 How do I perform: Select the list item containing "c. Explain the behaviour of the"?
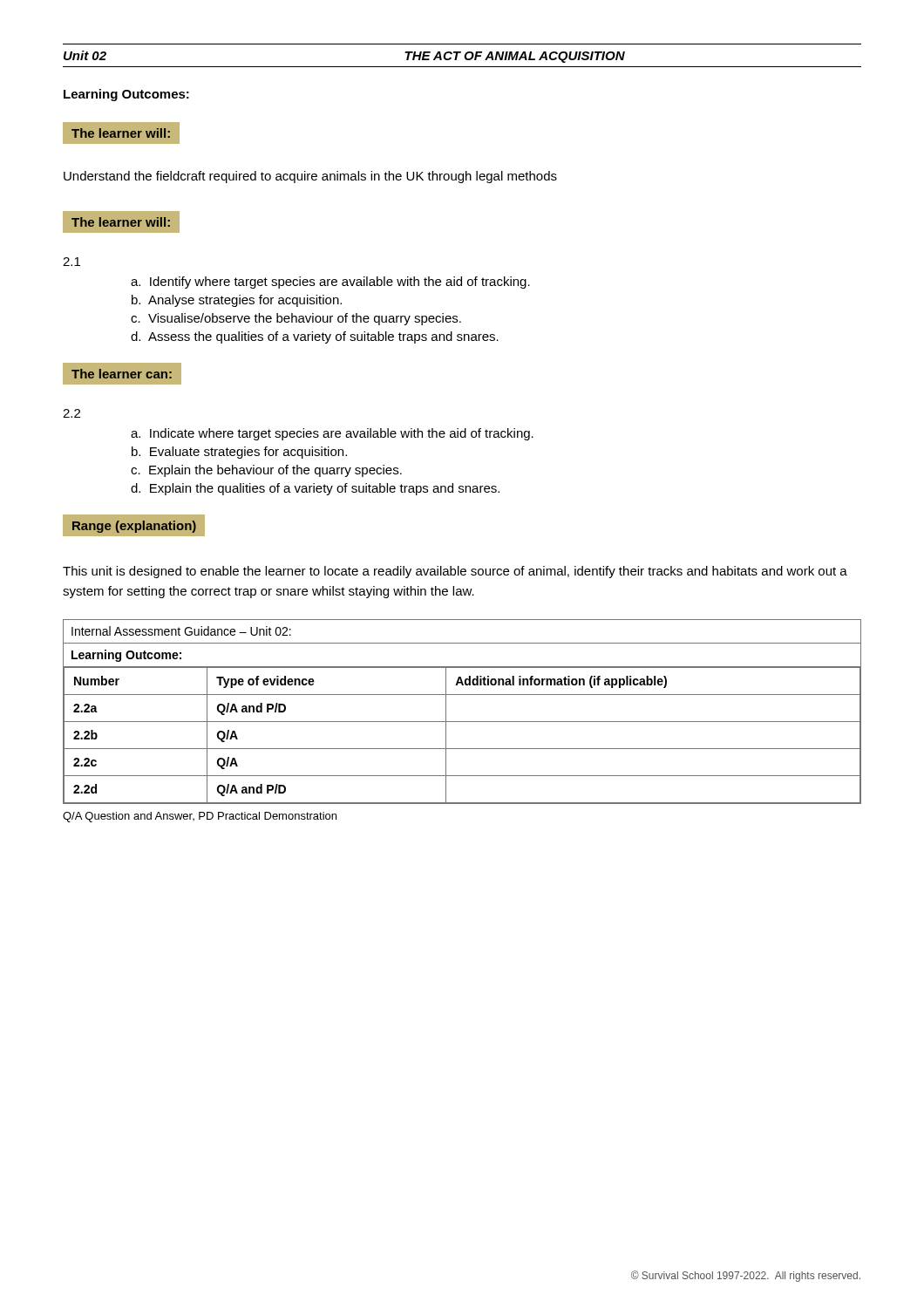[x=276, y=470]
